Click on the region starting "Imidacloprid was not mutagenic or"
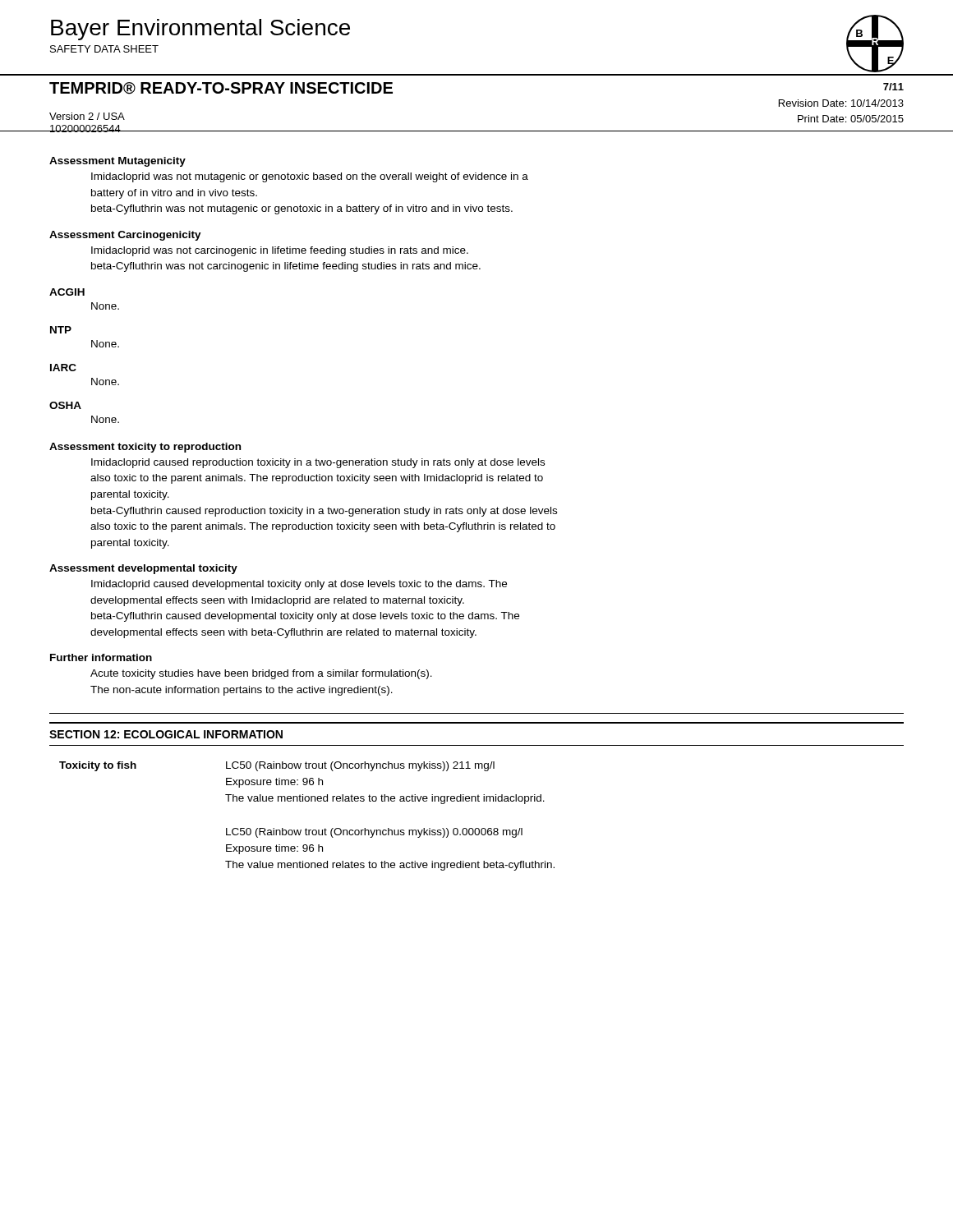 310,177
